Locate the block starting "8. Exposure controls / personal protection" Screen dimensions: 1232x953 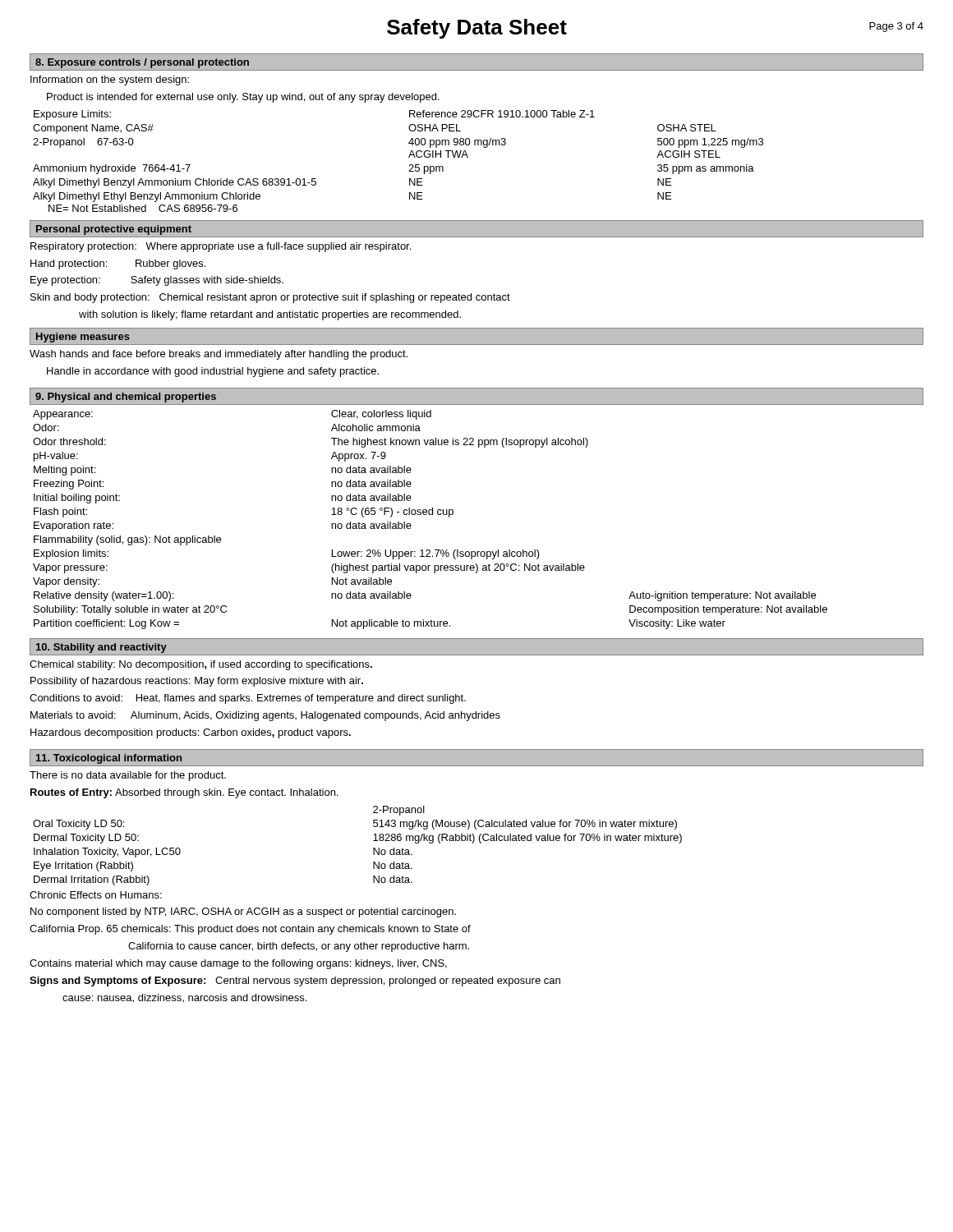[142, 62]
